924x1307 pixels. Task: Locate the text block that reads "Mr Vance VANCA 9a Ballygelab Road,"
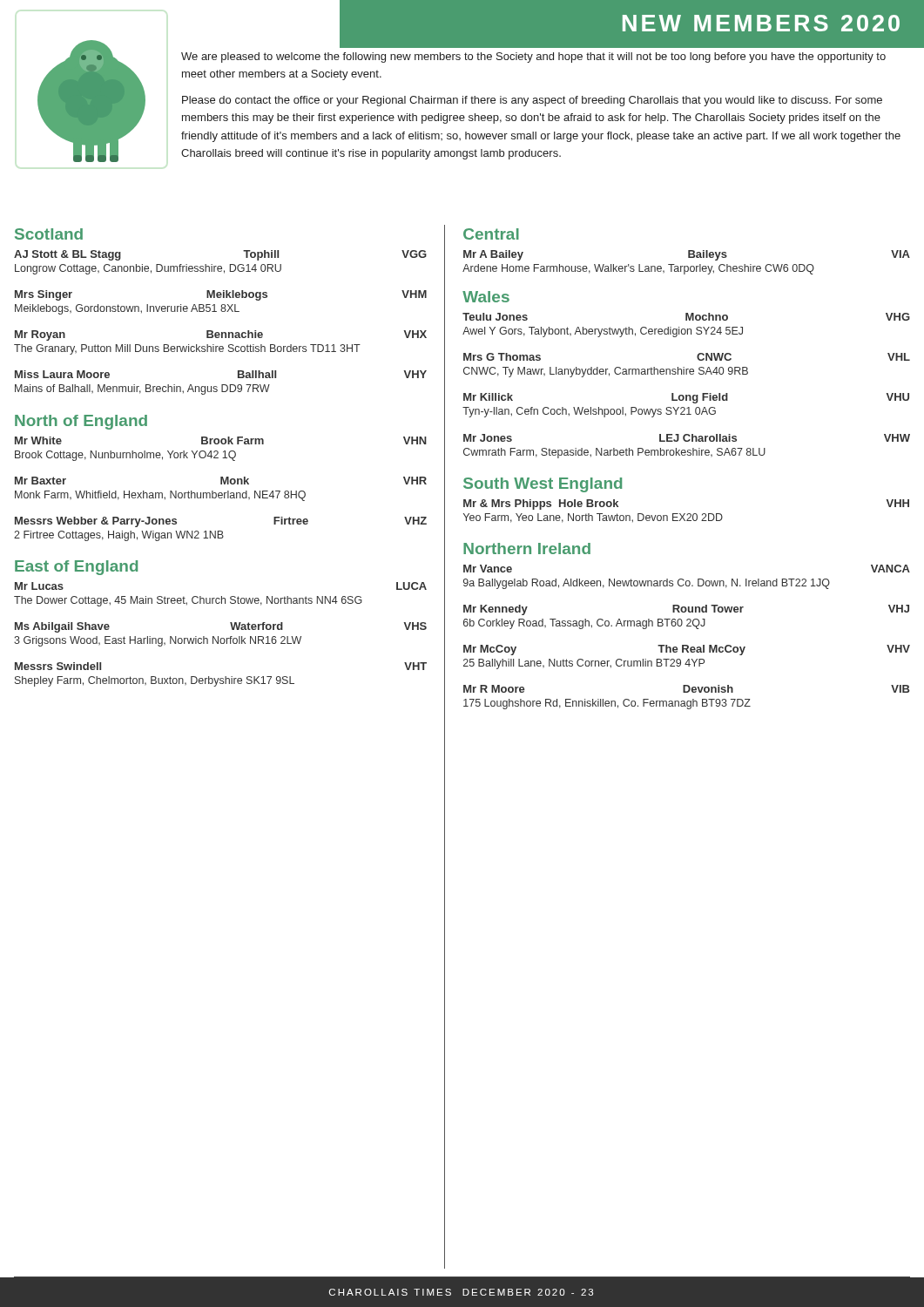(x=686, y=576)
